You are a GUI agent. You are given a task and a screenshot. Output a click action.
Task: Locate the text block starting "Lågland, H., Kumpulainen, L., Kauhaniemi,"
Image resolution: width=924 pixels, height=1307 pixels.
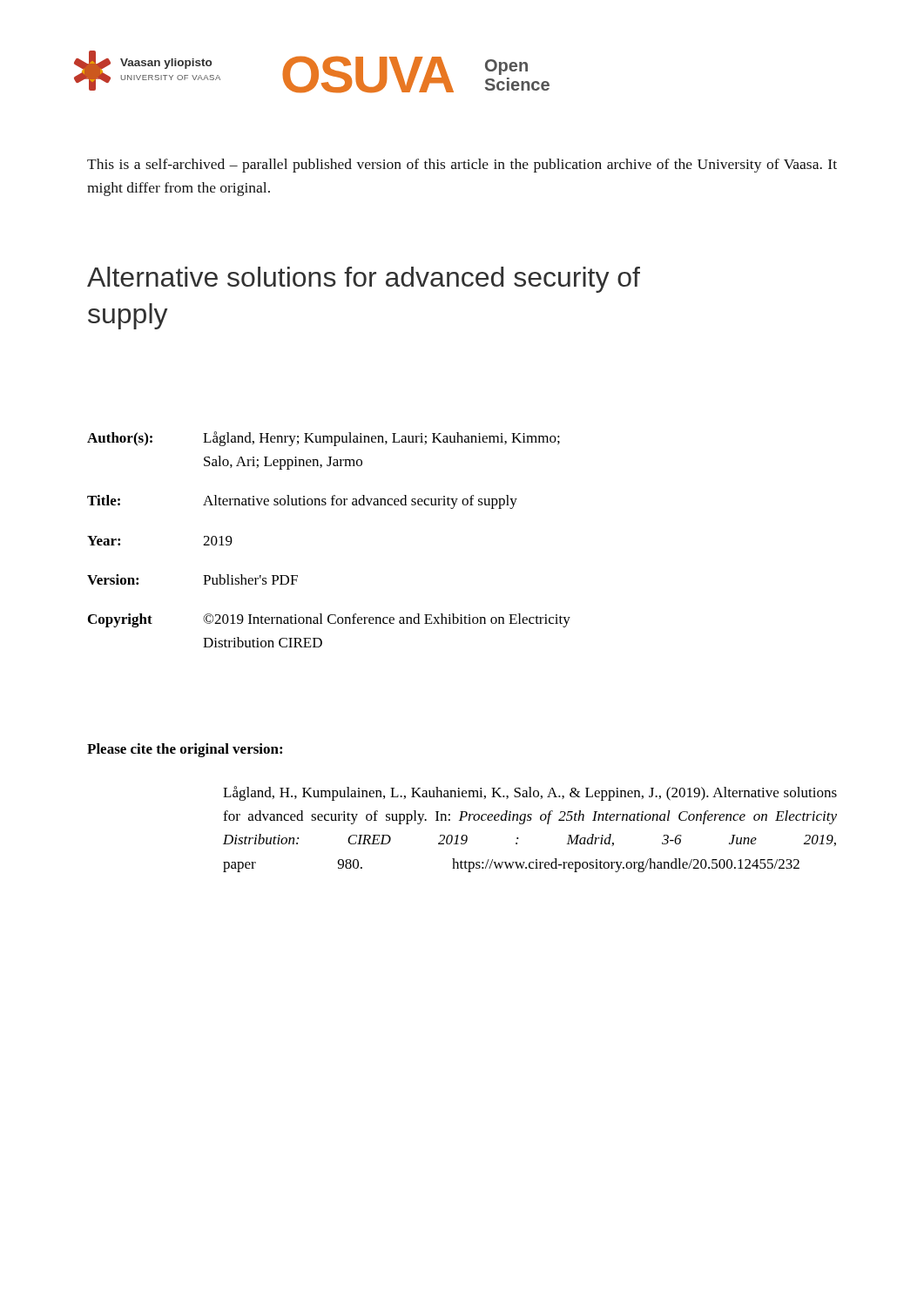pos(530,828)
